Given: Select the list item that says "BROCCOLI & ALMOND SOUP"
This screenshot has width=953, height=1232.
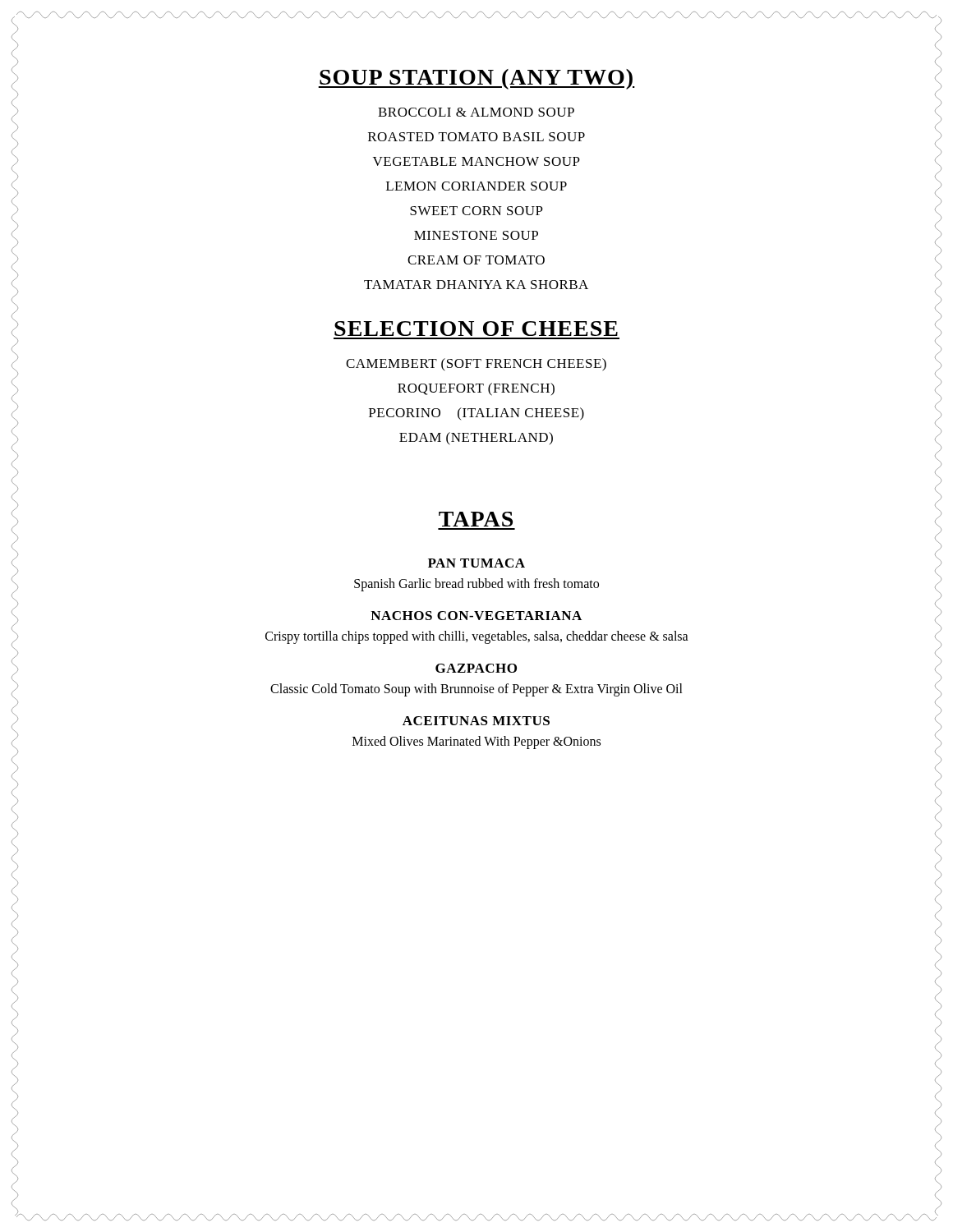Looking at the screenshot, I should [x=476, y=112].
